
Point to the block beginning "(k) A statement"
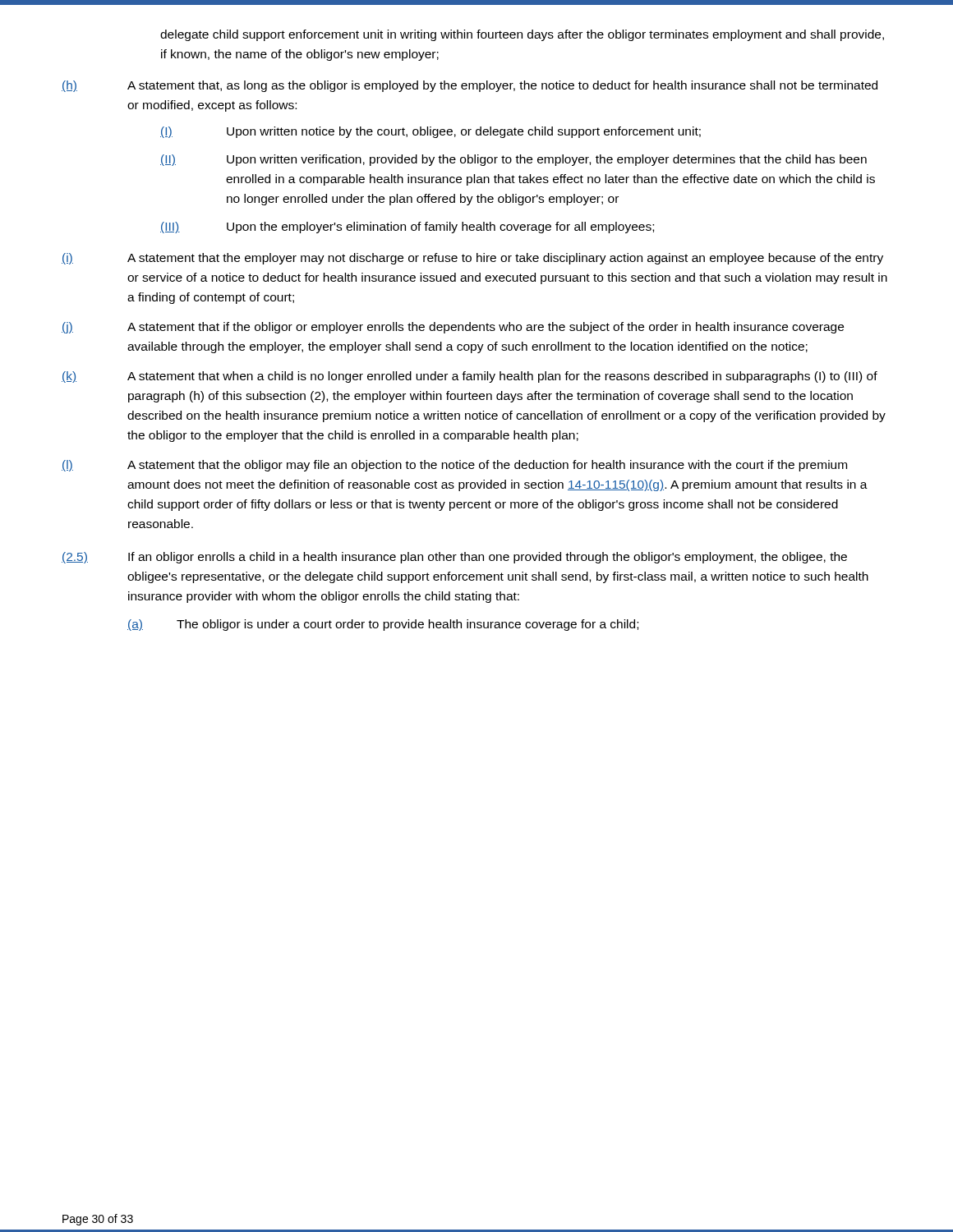476,406
